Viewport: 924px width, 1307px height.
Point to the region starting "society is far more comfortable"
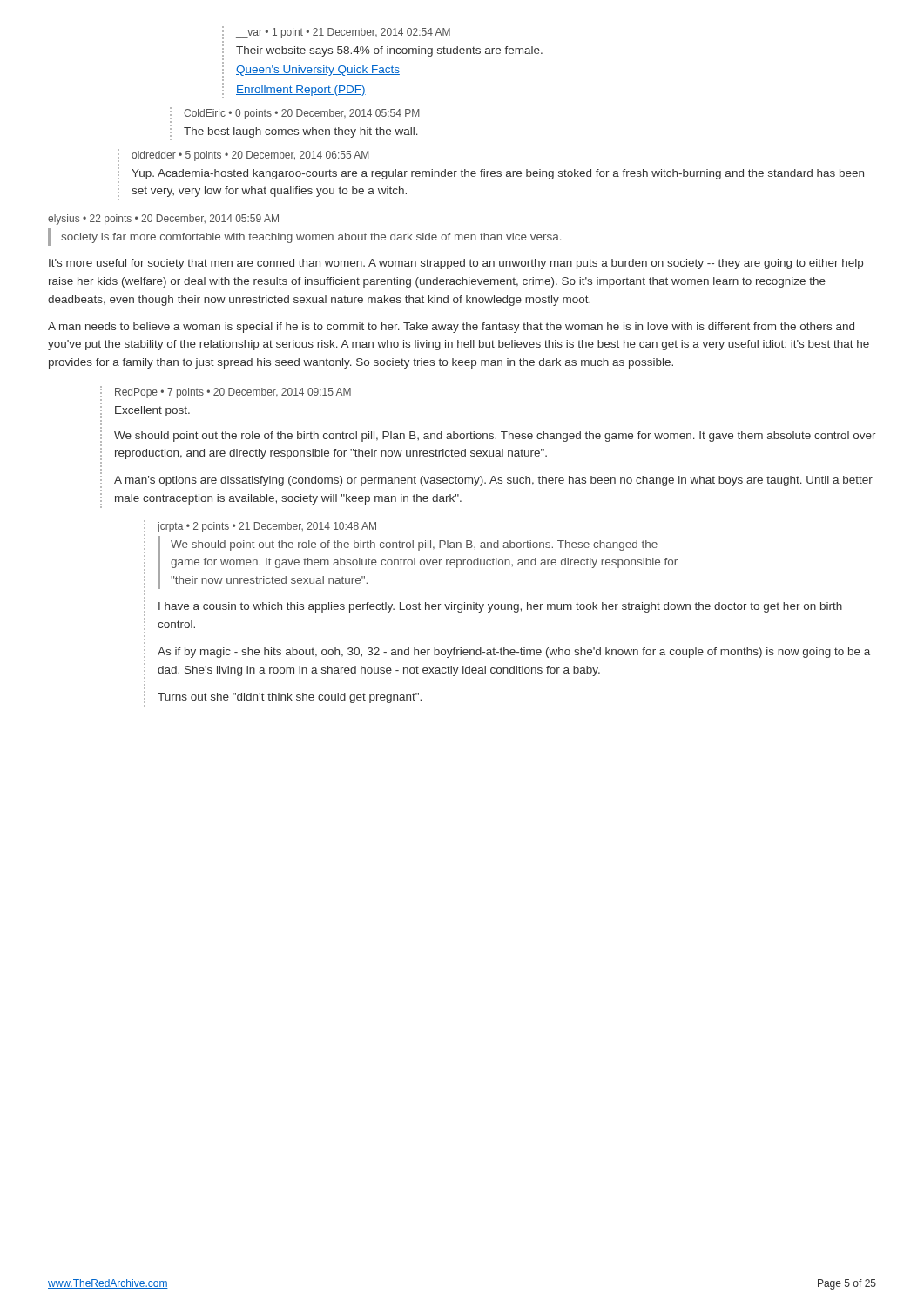462,237
